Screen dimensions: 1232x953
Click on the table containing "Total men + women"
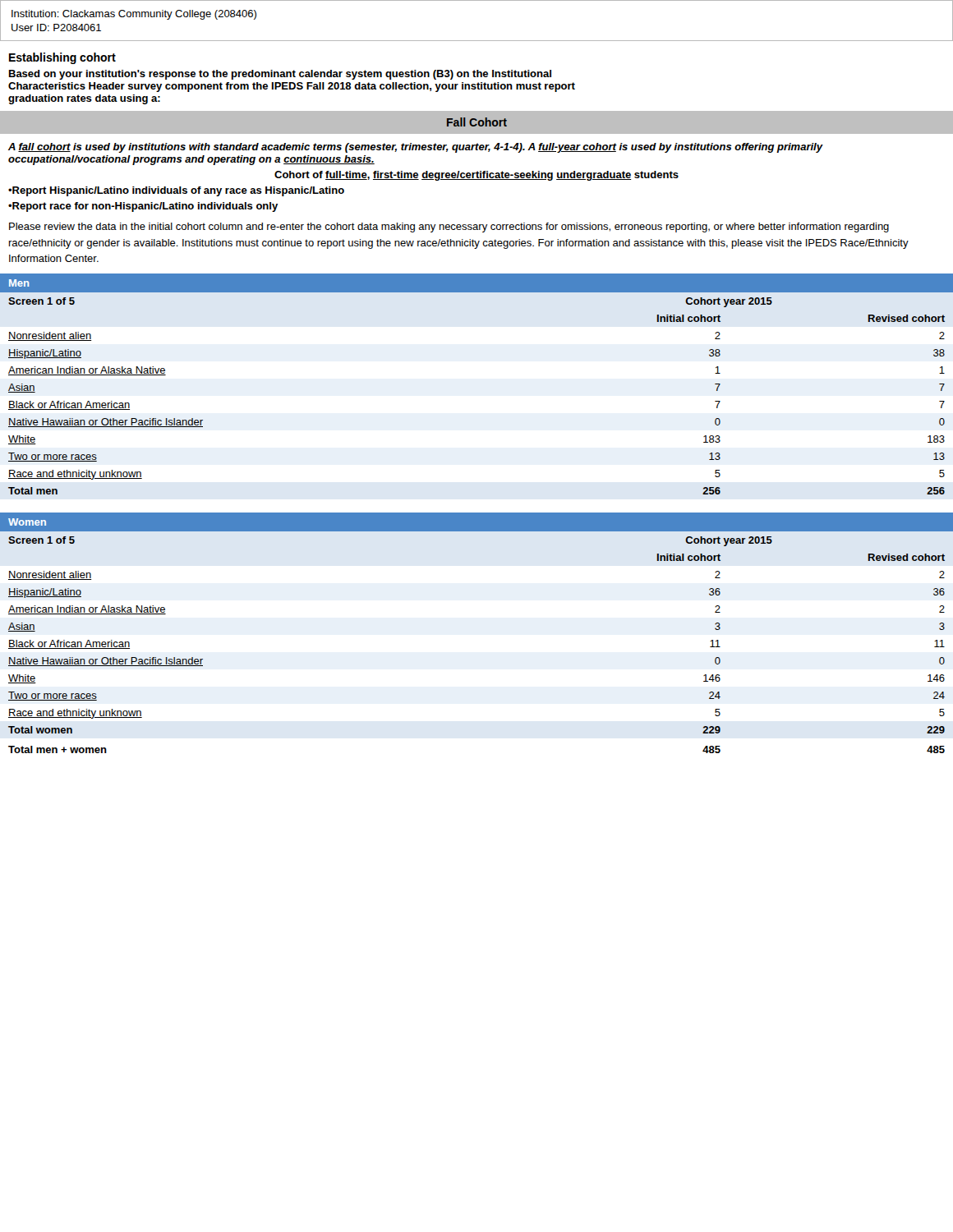[x=476, y=646]
